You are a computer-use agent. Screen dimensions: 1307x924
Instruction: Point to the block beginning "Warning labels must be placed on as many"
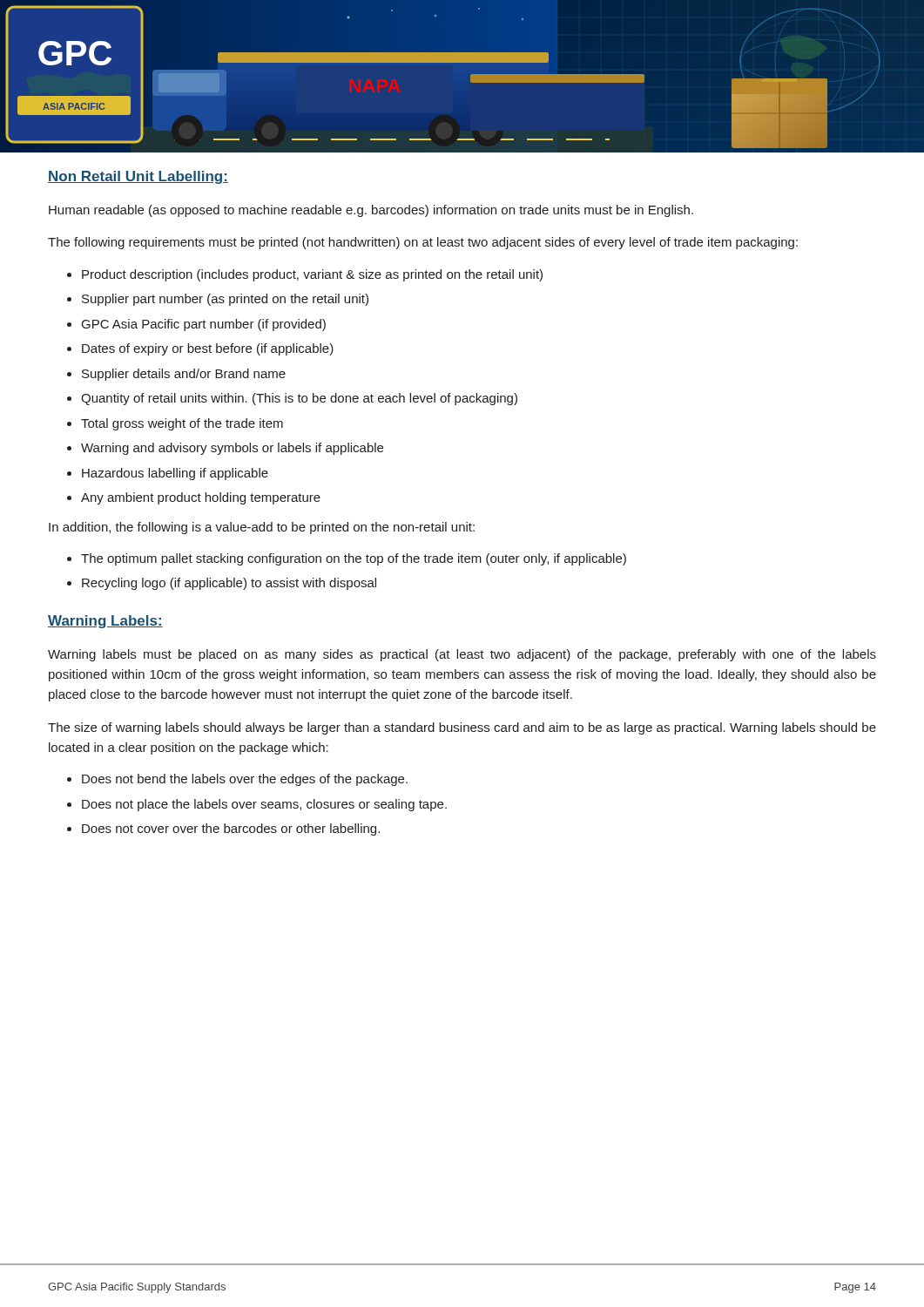pyautogui.click(x=462, y=674)
